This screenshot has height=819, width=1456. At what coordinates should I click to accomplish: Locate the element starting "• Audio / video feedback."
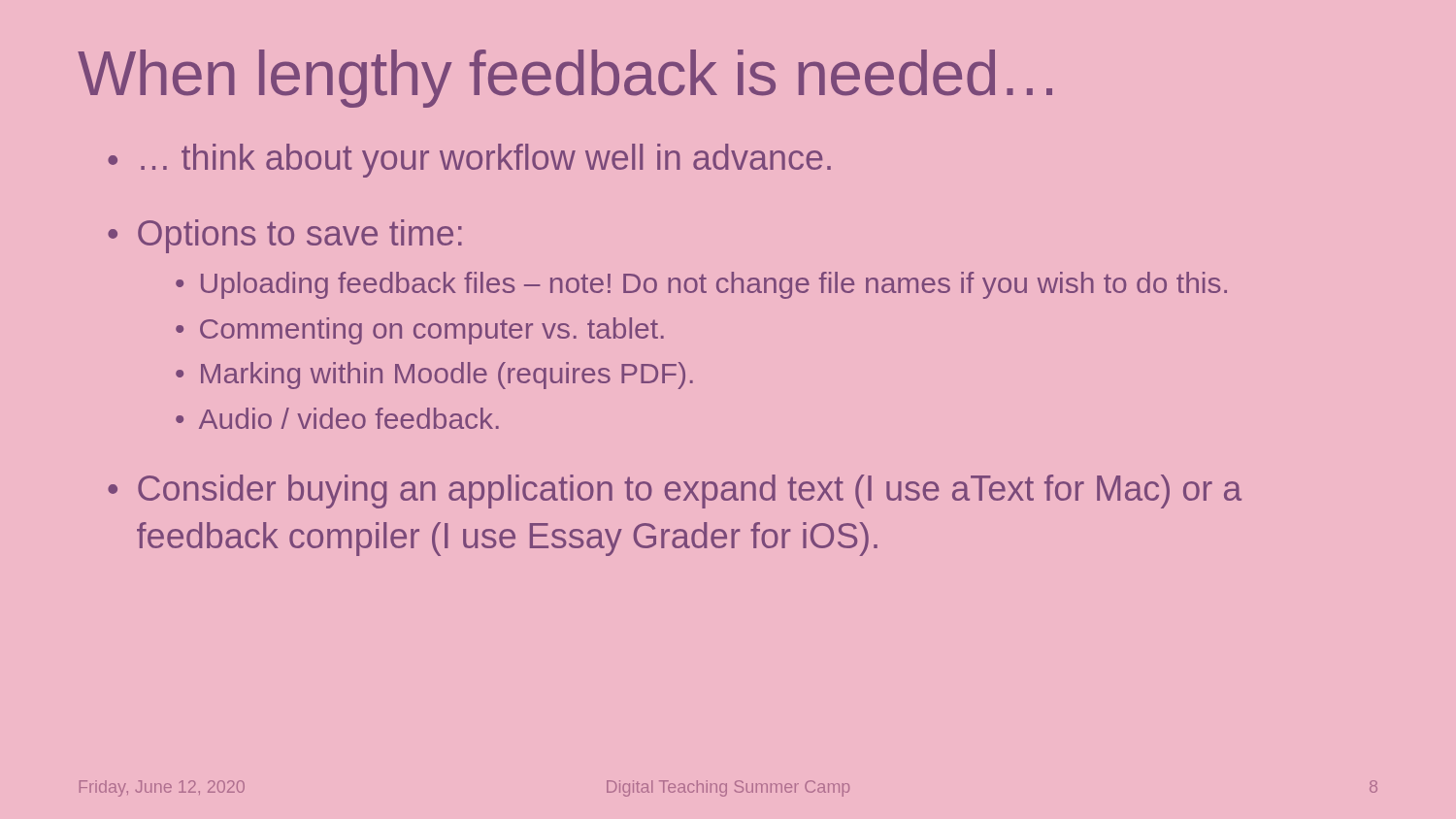pyautogui.click(x=338, y=419)
